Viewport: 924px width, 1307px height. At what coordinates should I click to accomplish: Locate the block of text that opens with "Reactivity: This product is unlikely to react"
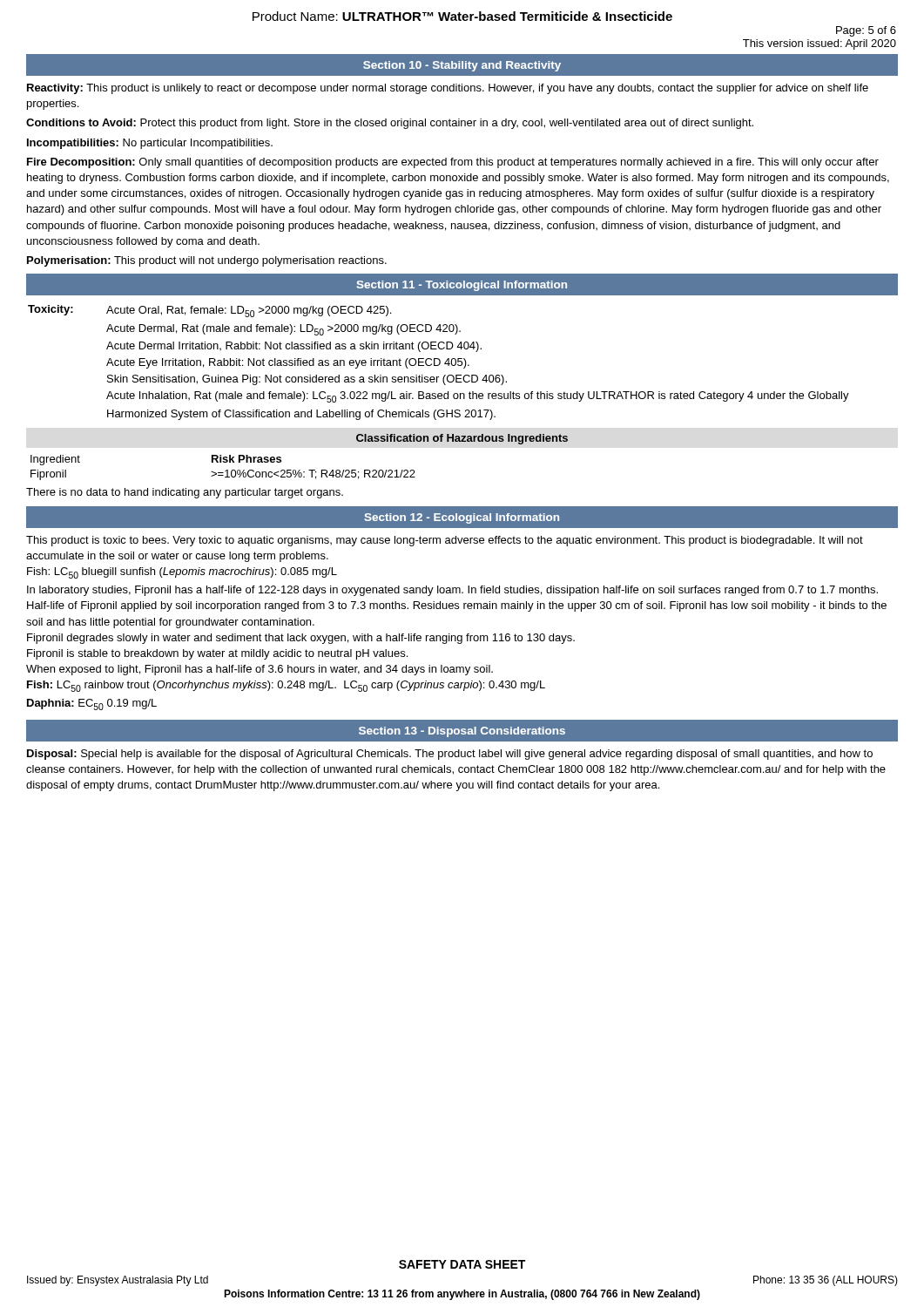point(447,95)
